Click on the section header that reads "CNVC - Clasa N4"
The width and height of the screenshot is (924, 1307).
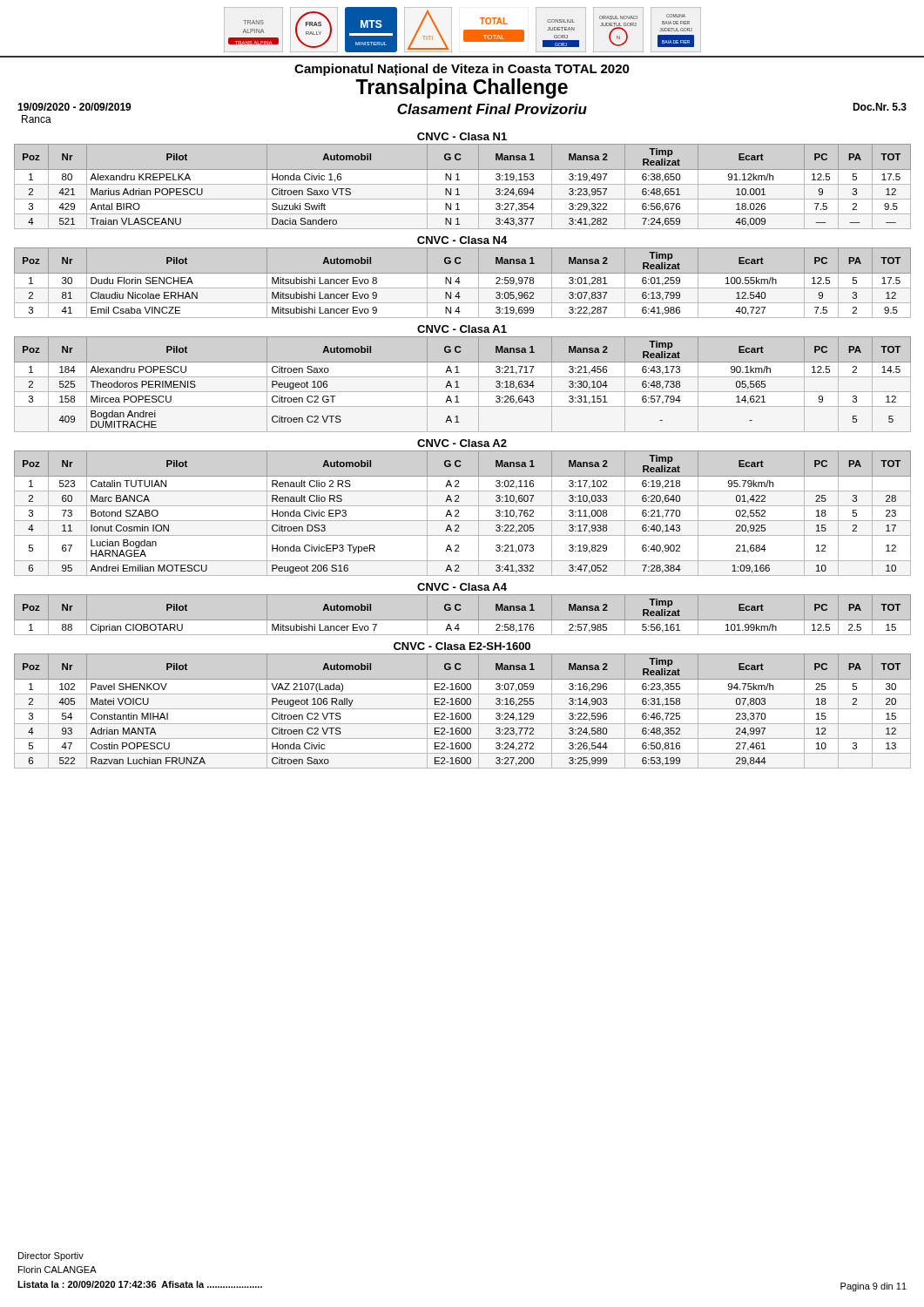coord(462,240)
